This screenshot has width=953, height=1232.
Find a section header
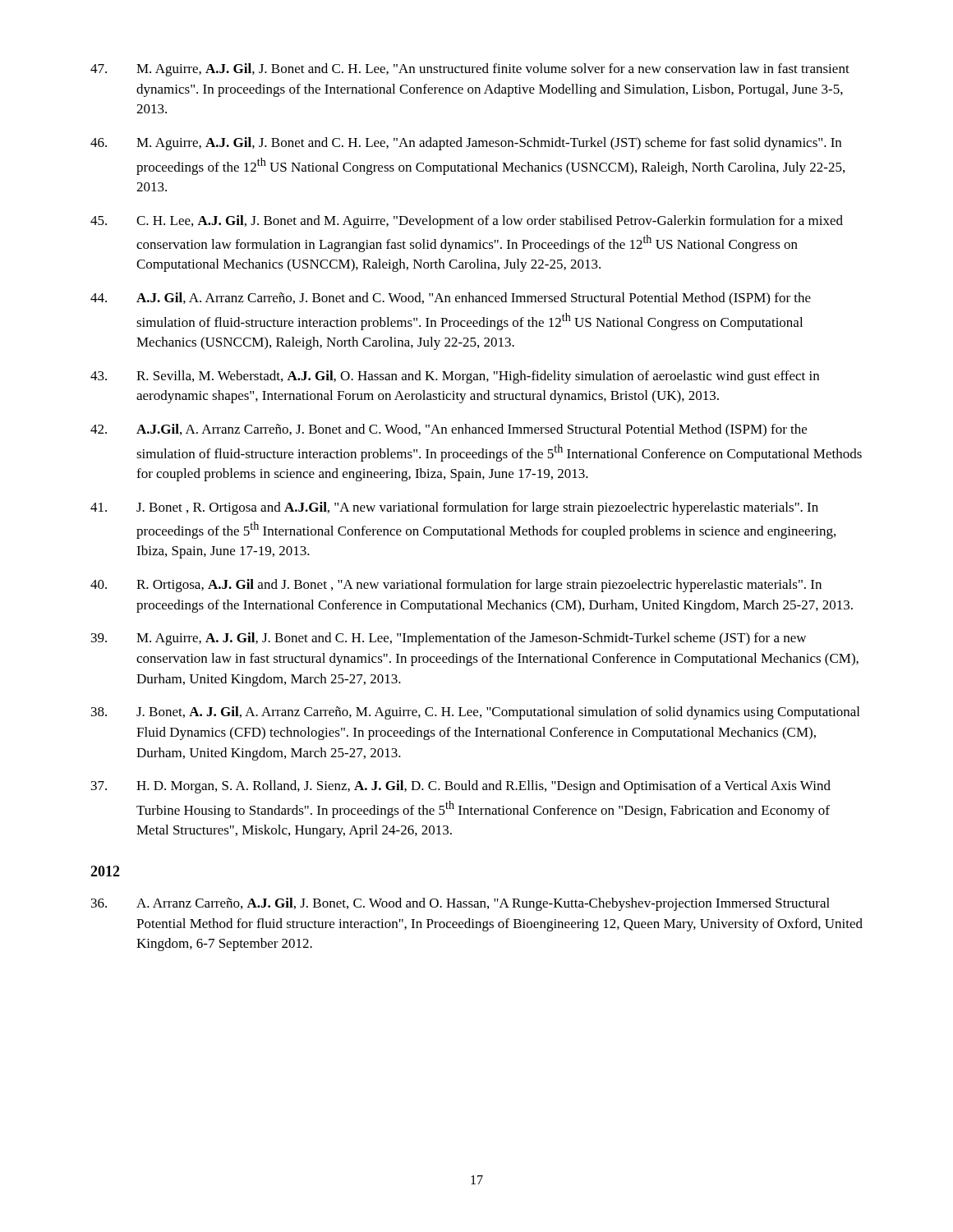click(x=105, y=871)
